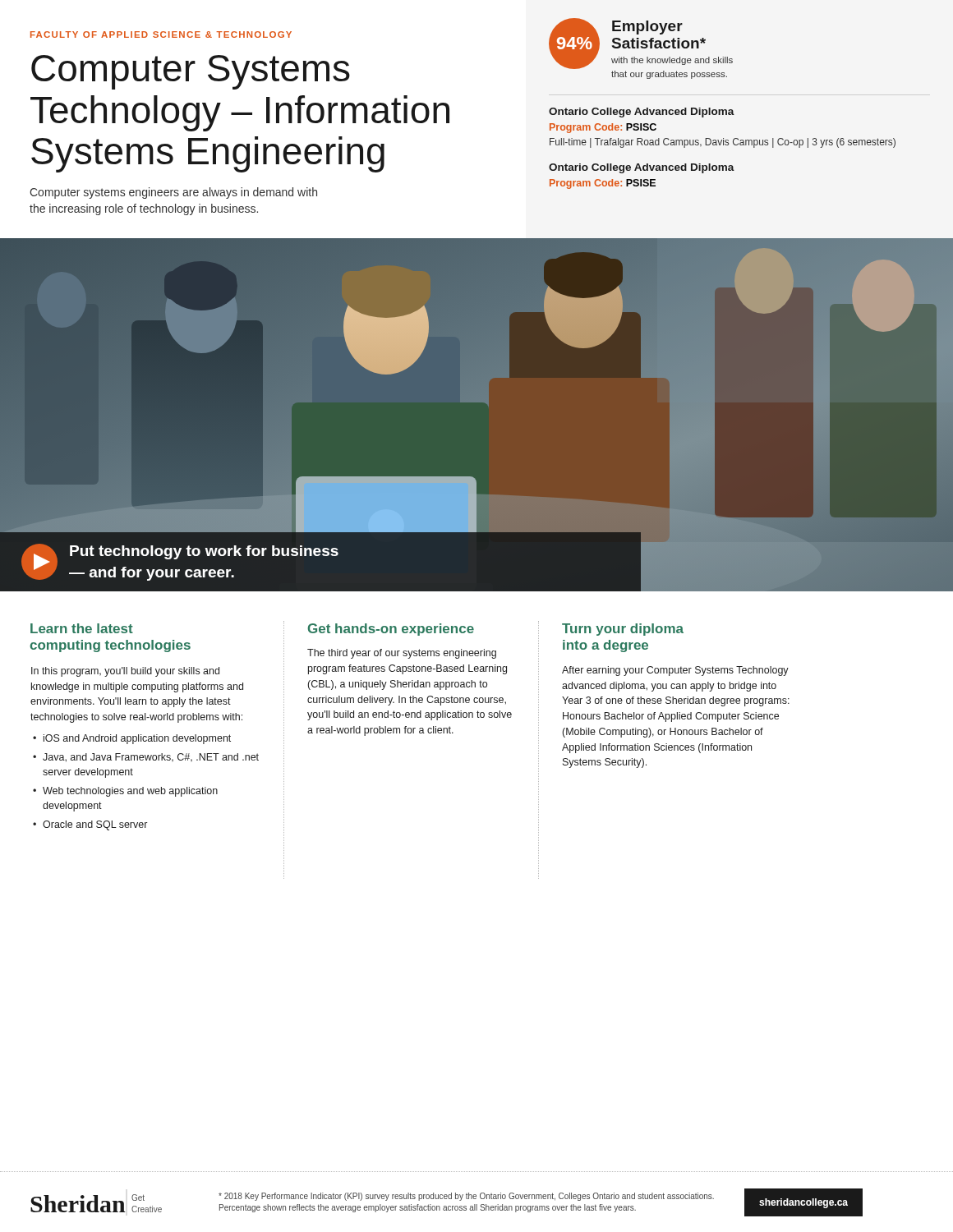Locate the text block that reads "Computer systems engineers are"
The width and height of the screenshot is (953, 1232).
[x=174, y=200]
